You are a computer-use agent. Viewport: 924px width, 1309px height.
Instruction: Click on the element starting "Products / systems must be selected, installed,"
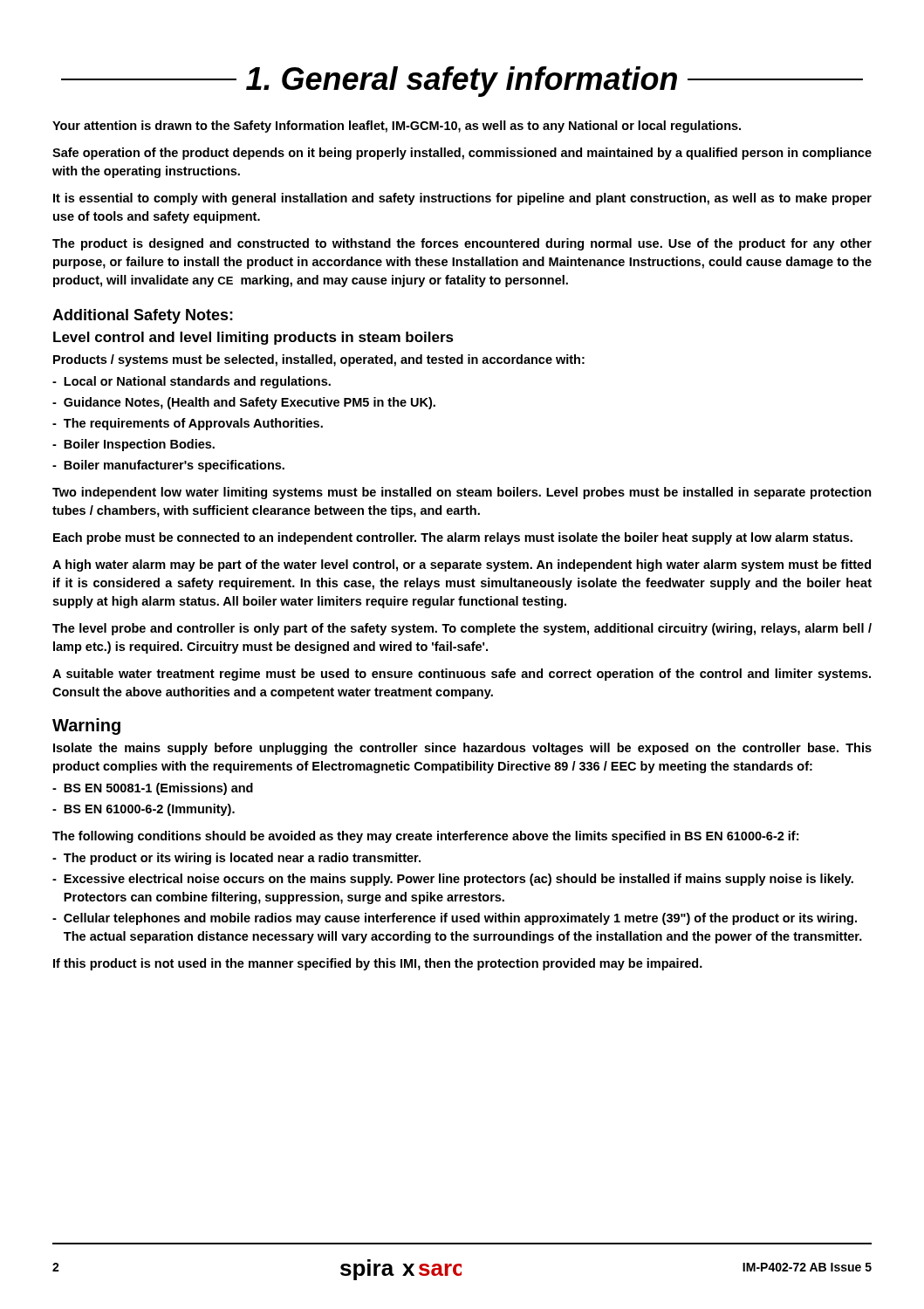coord(462,360)
